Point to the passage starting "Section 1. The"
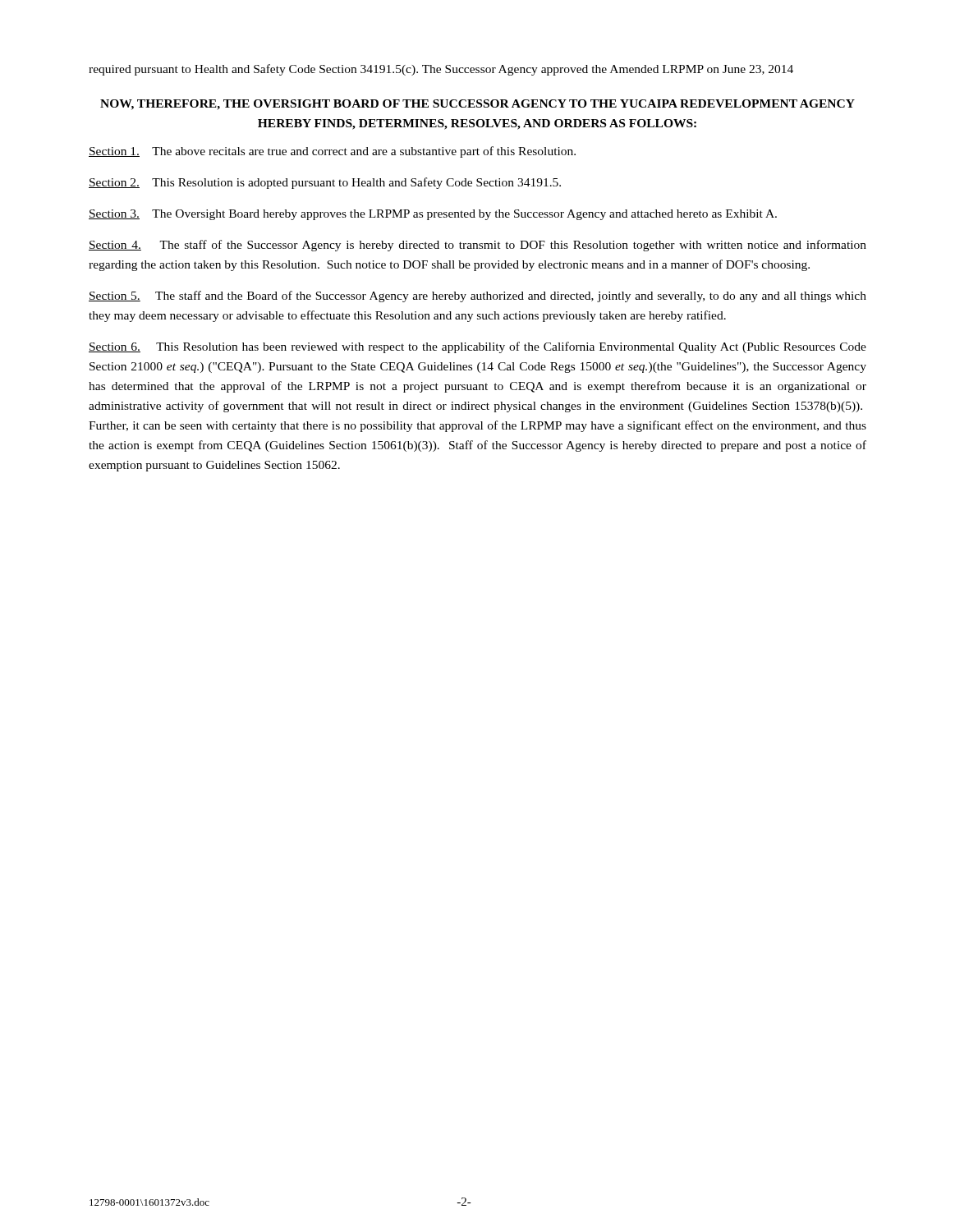Viewport: 955px width, 1232px height. pyautogui.click(x=333, y=151)
